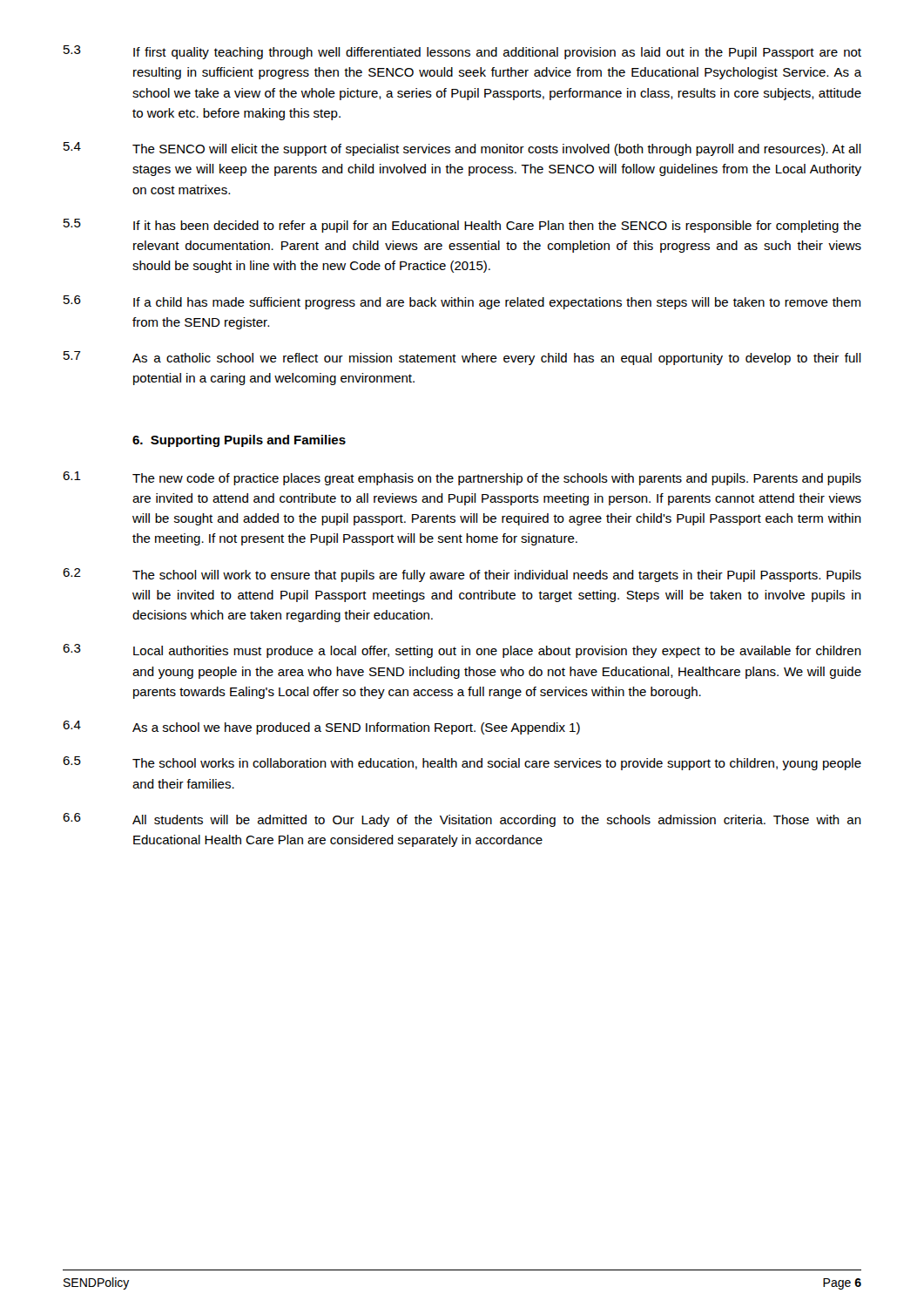Find the list item that reads "6.3 Local authorities"

coord(462,671)
